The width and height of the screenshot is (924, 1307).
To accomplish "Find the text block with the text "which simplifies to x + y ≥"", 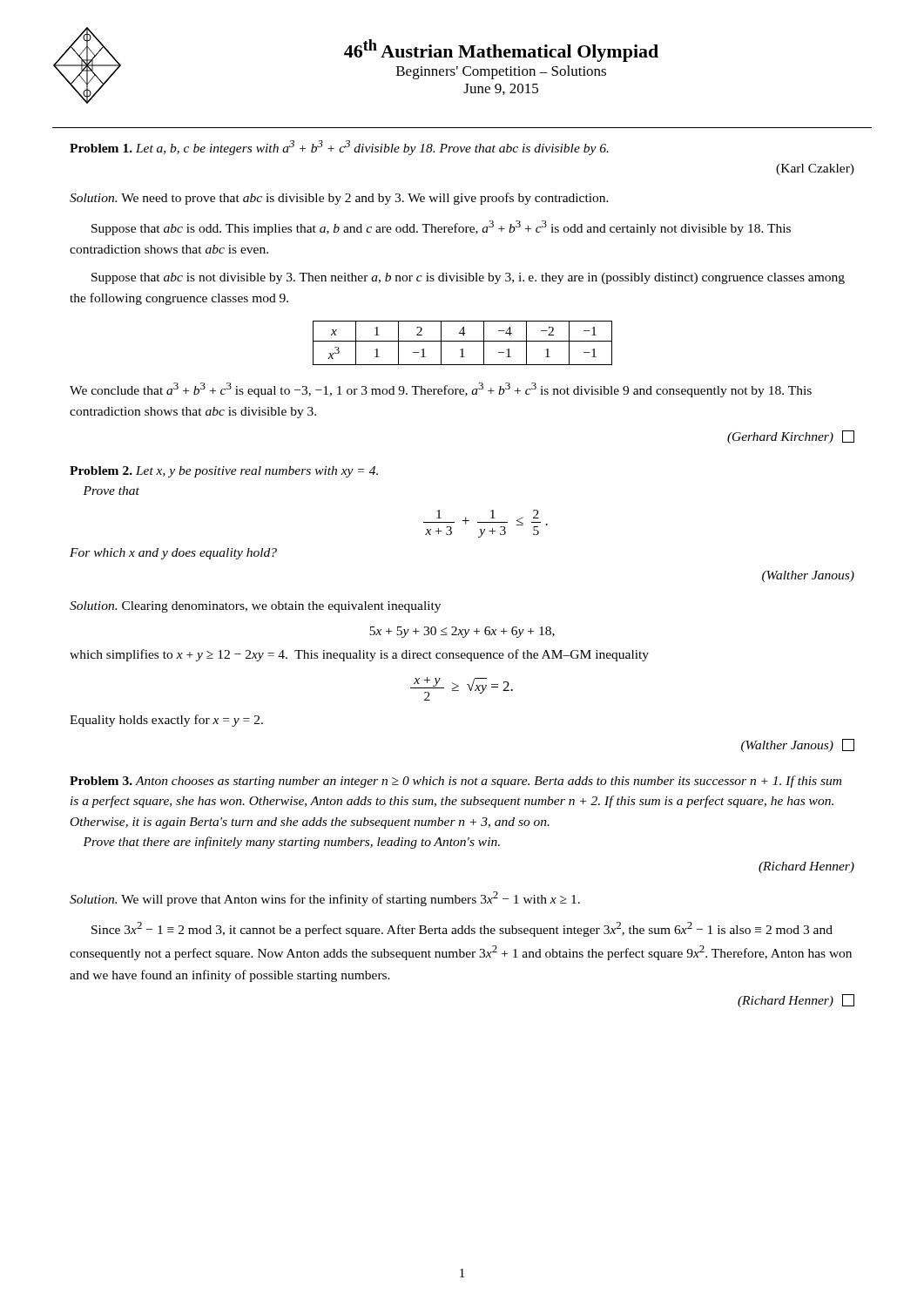I will coord(359,654).
